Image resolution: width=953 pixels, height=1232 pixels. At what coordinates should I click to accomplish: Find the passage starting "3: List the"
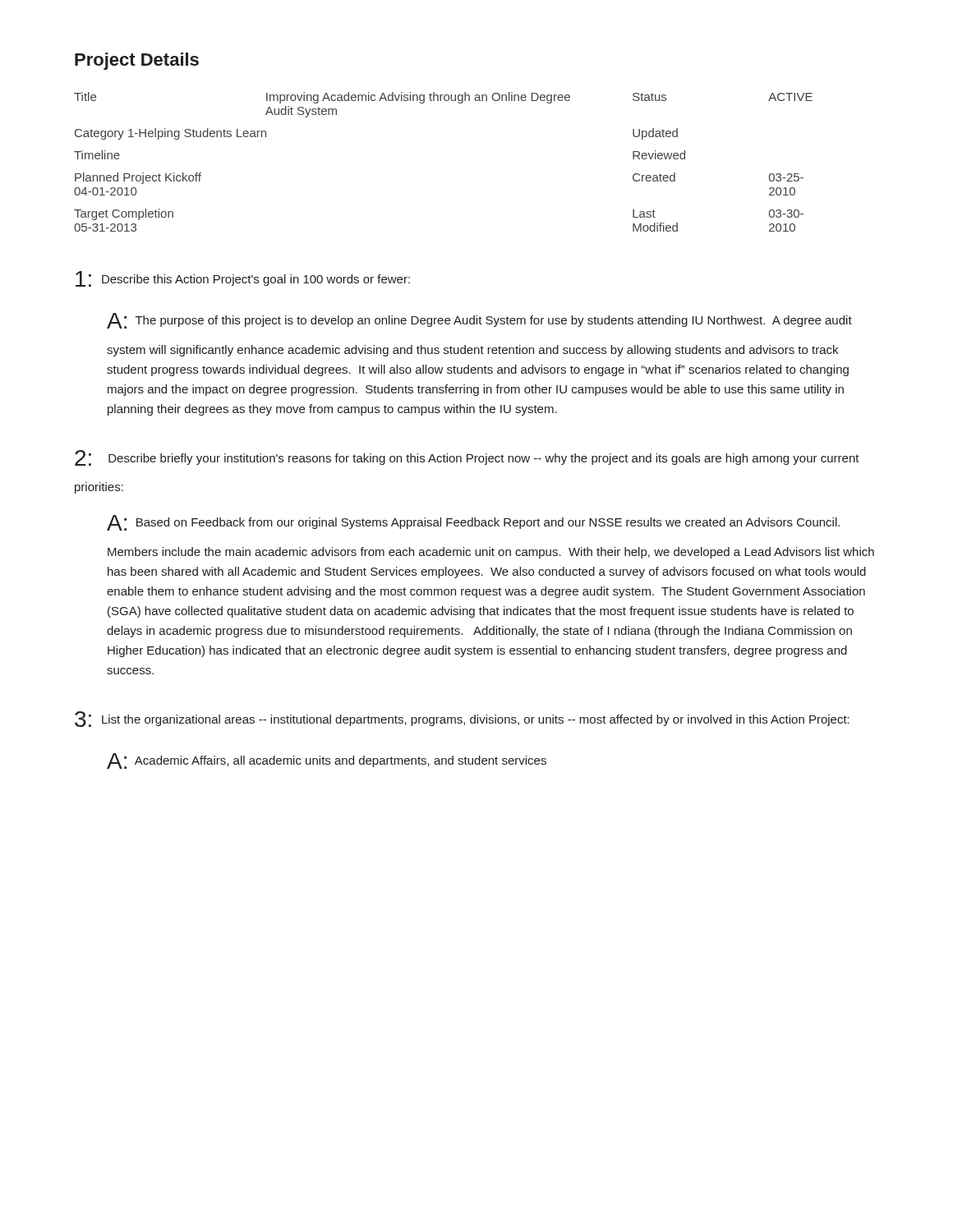click(x=462, y=719)
